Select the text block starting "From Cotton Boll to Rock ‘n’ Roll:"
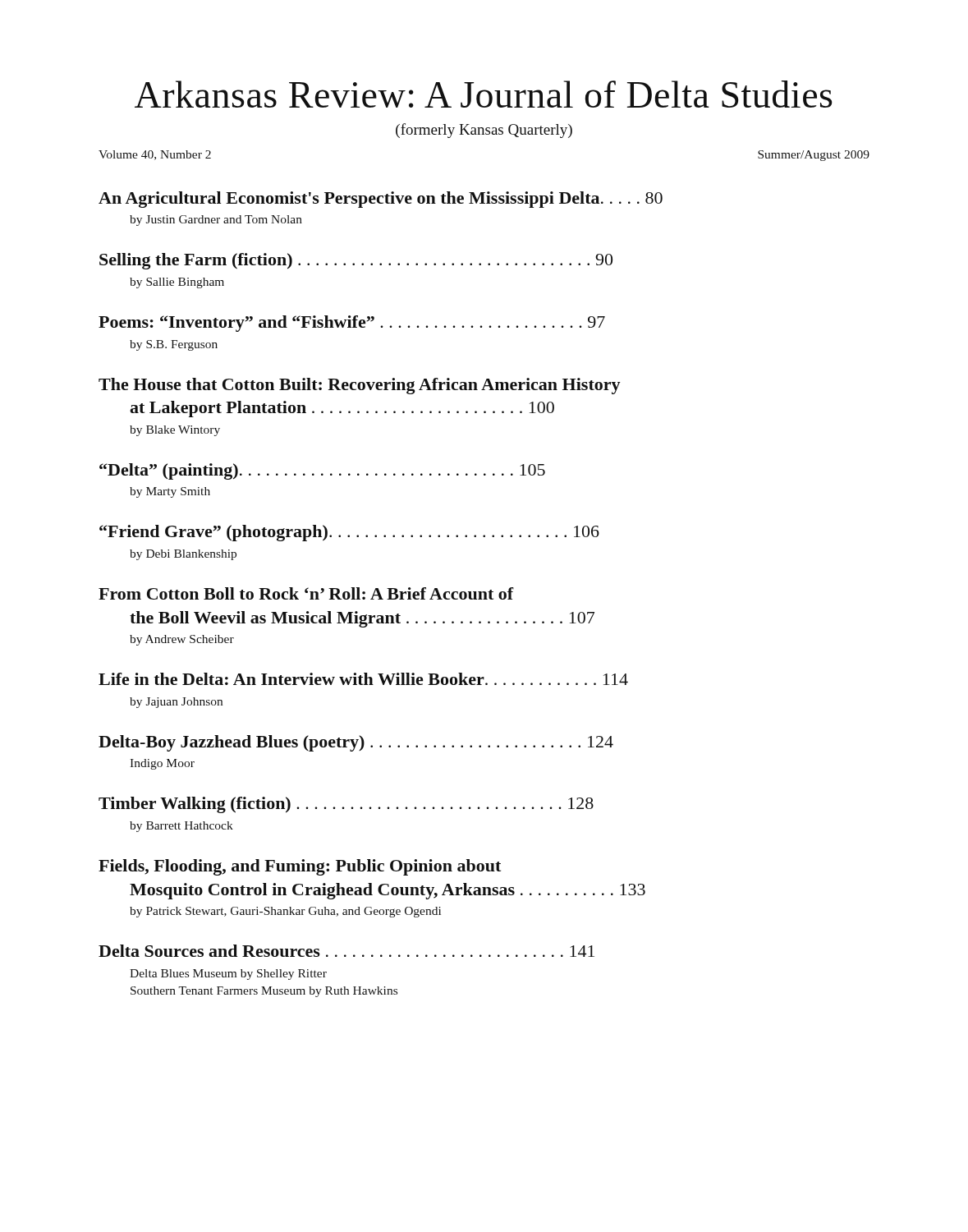The width and height of the screenshot is (968, 1232). point(484,614)
